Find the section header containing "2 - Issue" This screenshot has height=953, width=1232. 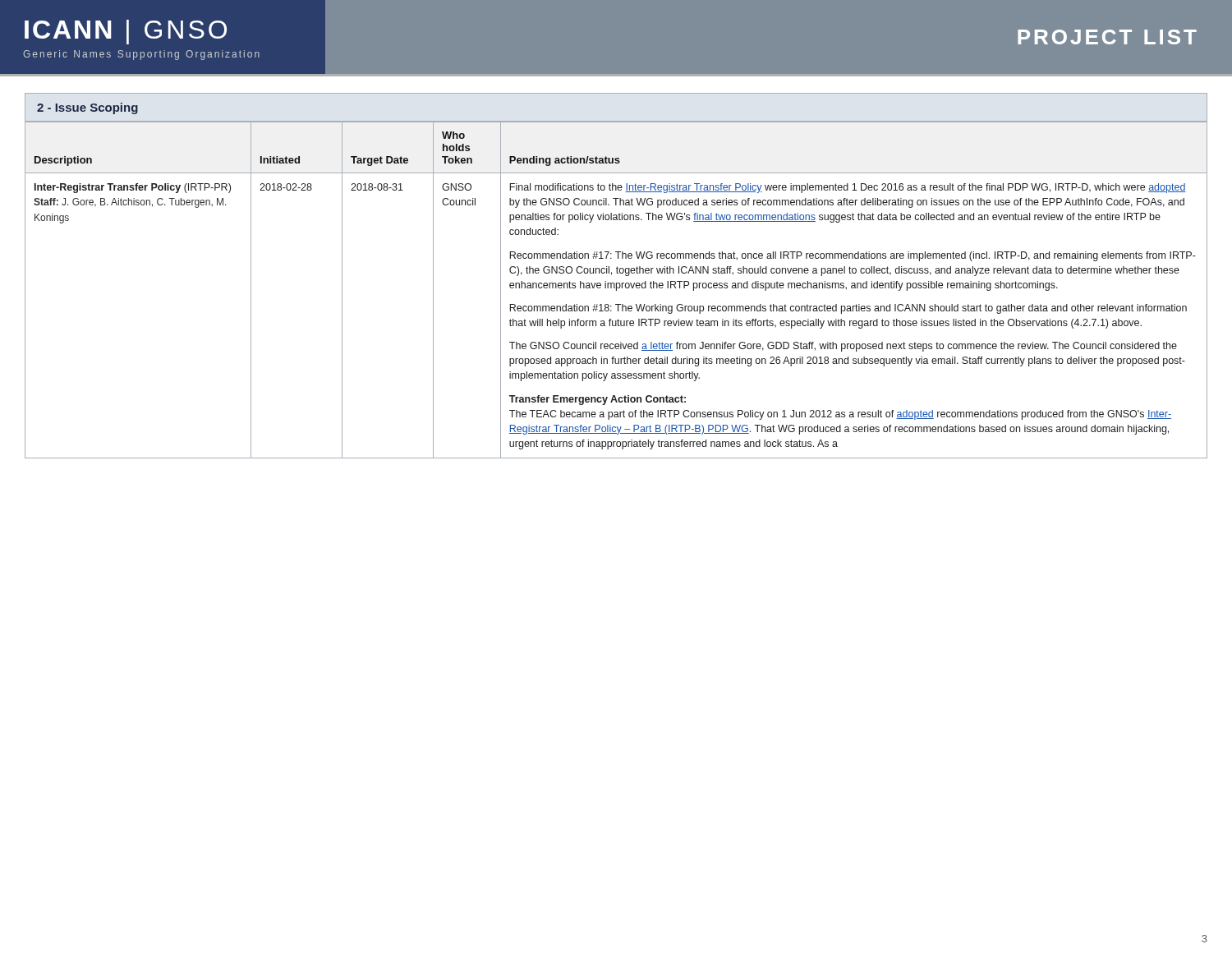click(x=88, y=107)
